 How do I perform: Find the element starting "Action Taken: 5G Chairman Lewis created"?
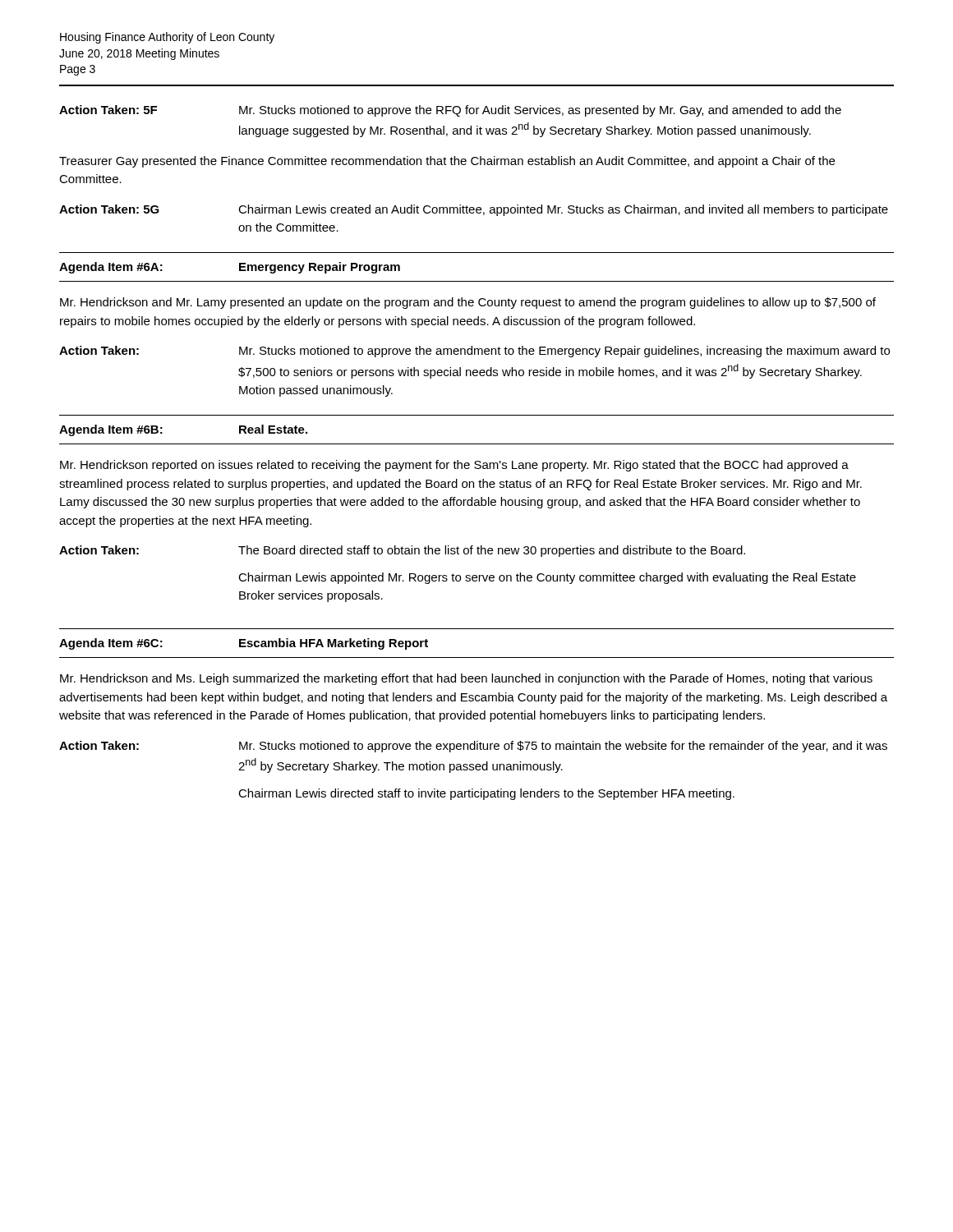click(476, 219)
